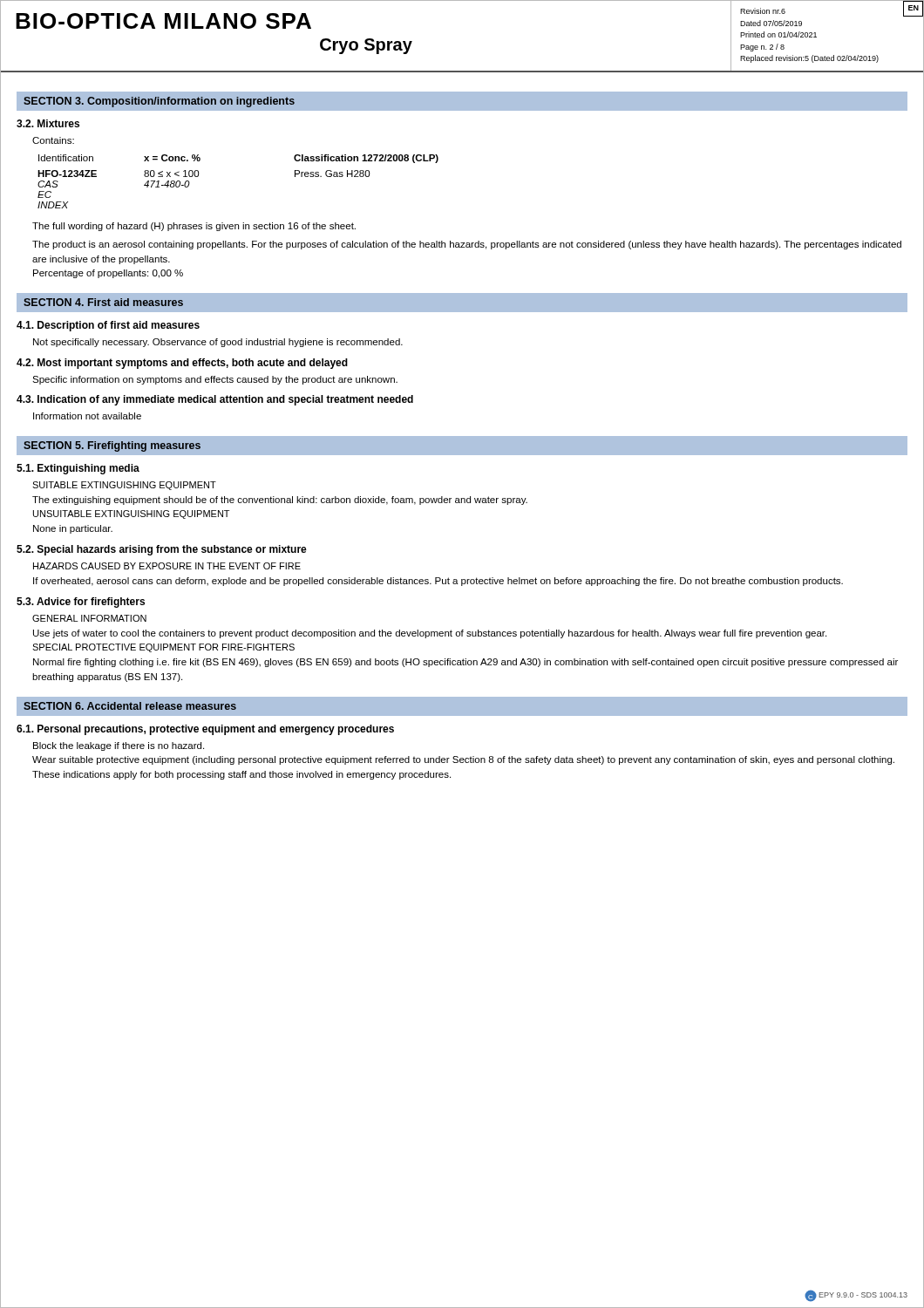Viewport: 924px width, 1308px height.
Task: Find the text block starting "Specific information on symptoms and effects"
Action: 215,379
